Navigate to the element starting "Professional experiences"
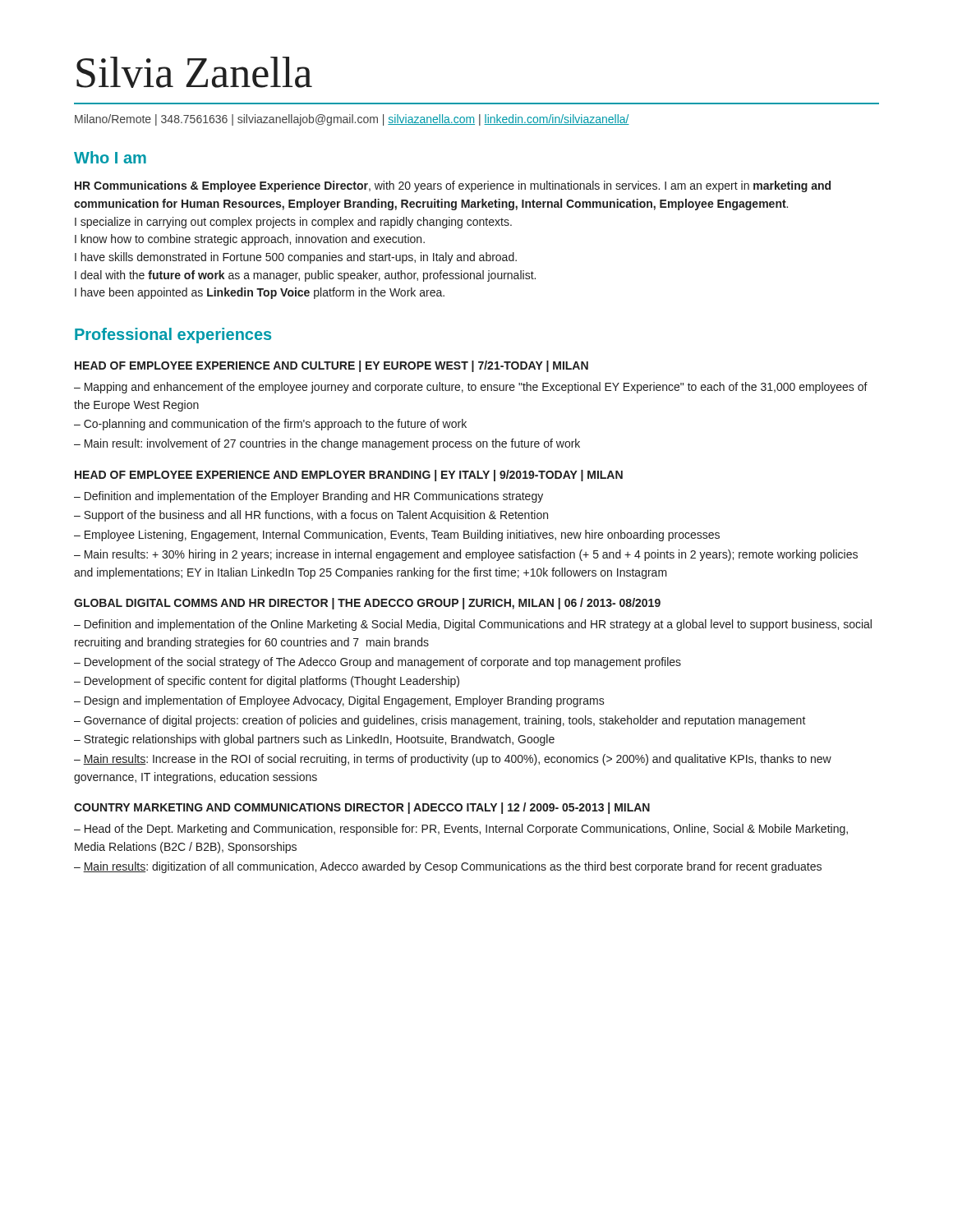The image size is (953, 1232). 173,336
